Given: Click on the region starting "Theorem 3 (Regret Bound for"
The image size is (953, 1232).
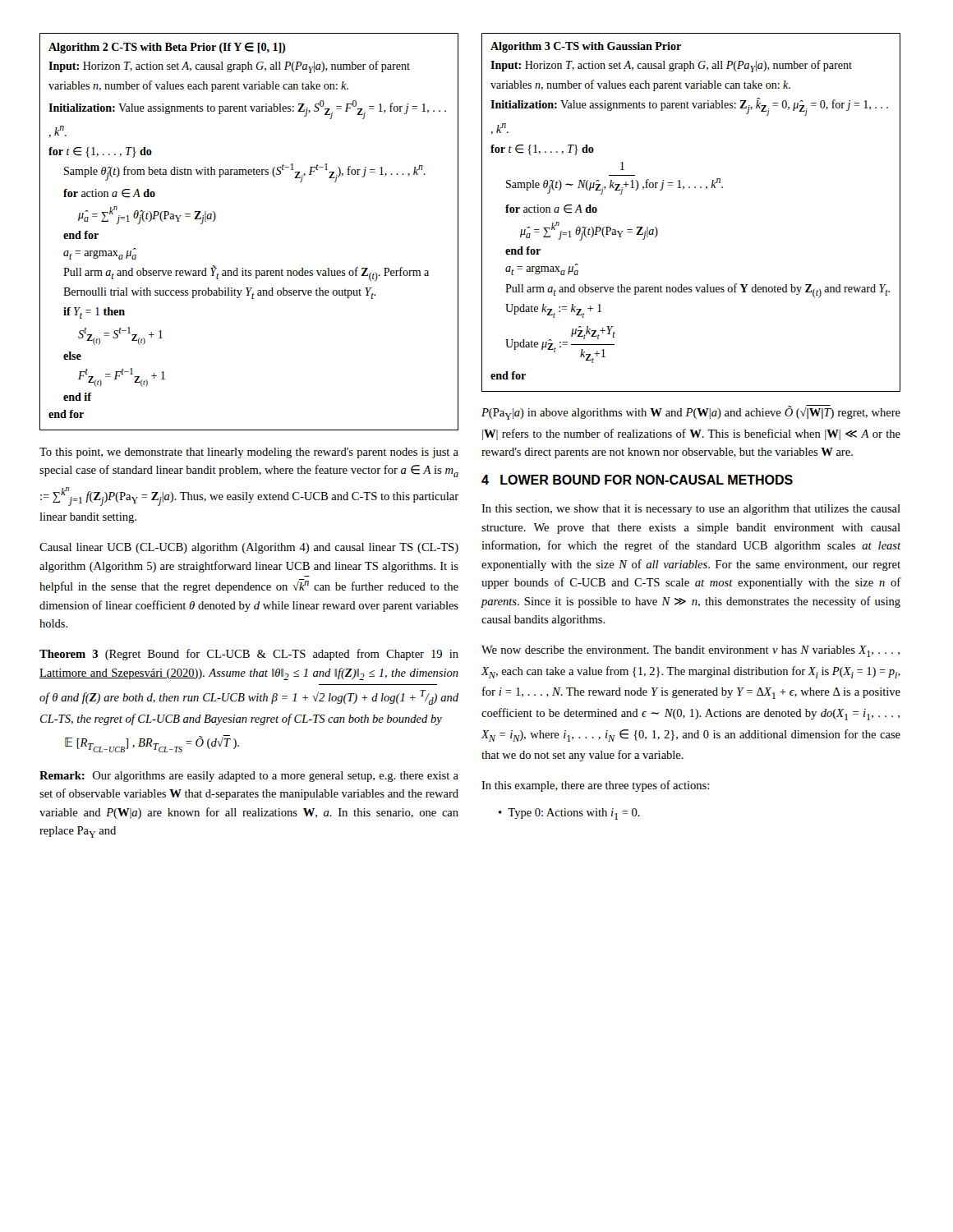Looking at the screenshot, I should (249, 700).
